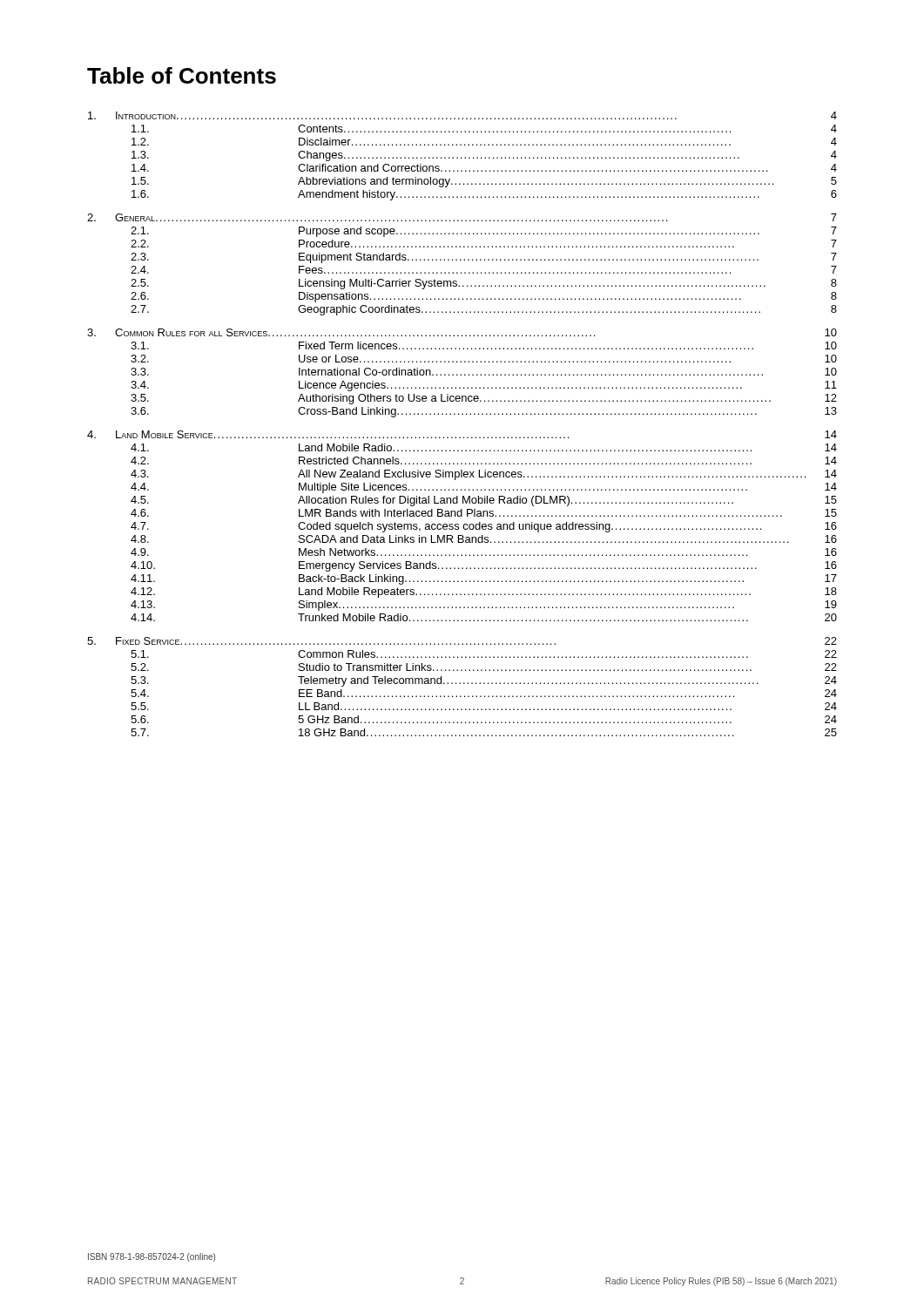Select the list item that reads "3.5. Authorising Others to Use a Licence"
Viewport: 924px width, 1307px height.
pos(462,398)
